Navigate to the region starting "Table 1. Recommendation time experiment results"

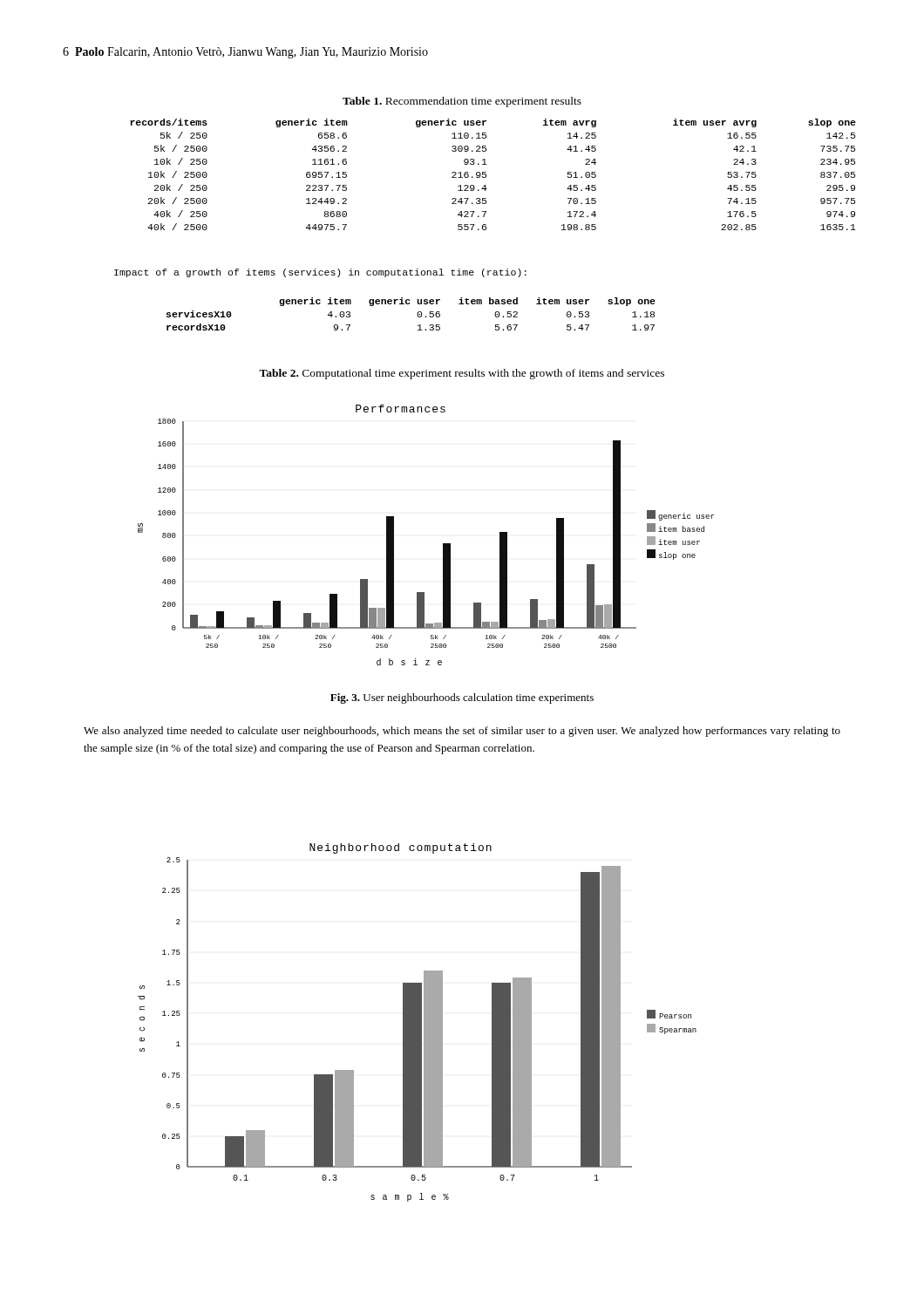[x=462, y=101]
